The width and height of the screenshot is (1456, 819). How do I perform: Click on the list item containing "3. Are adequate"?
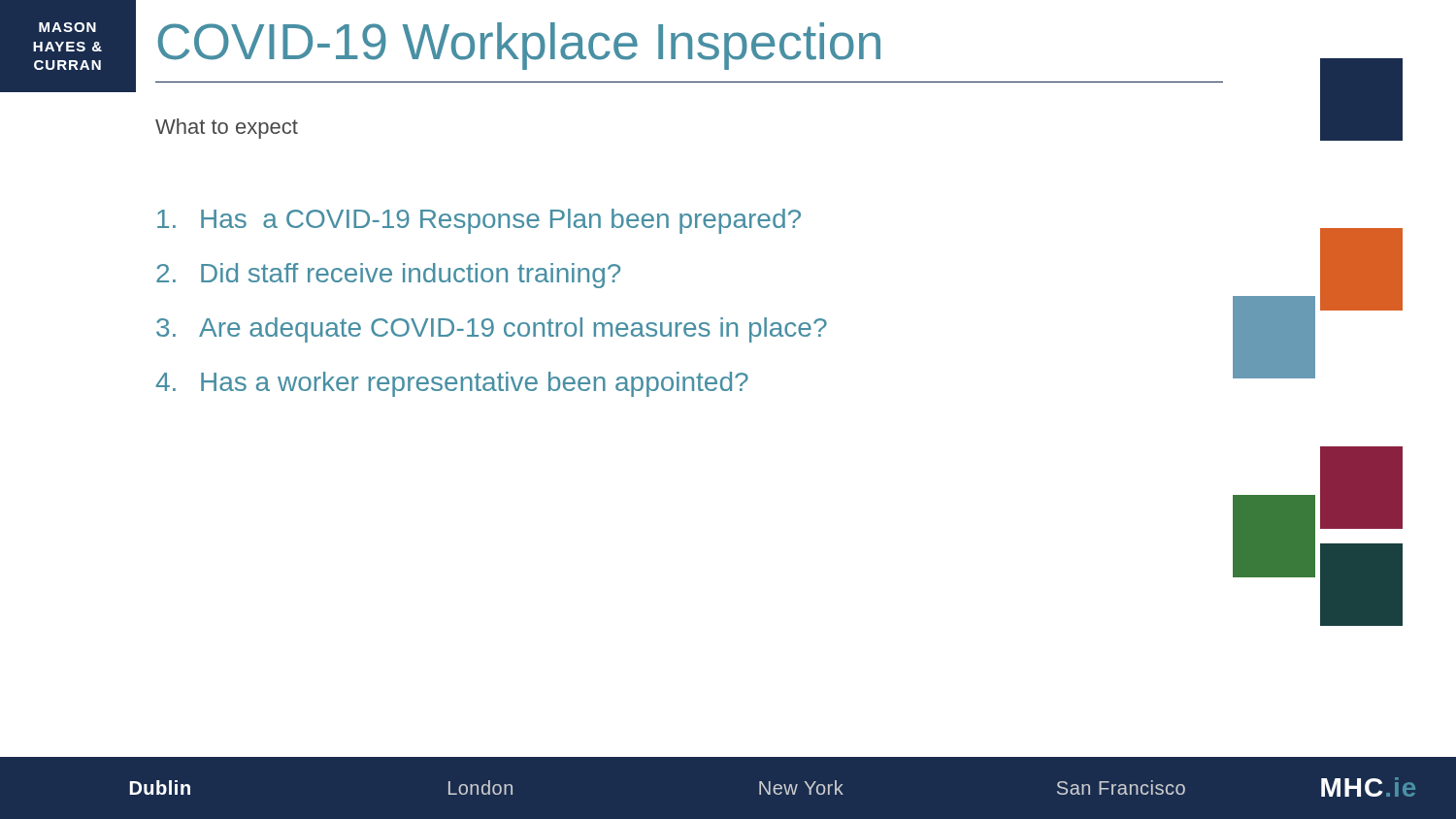coord(491,328)
